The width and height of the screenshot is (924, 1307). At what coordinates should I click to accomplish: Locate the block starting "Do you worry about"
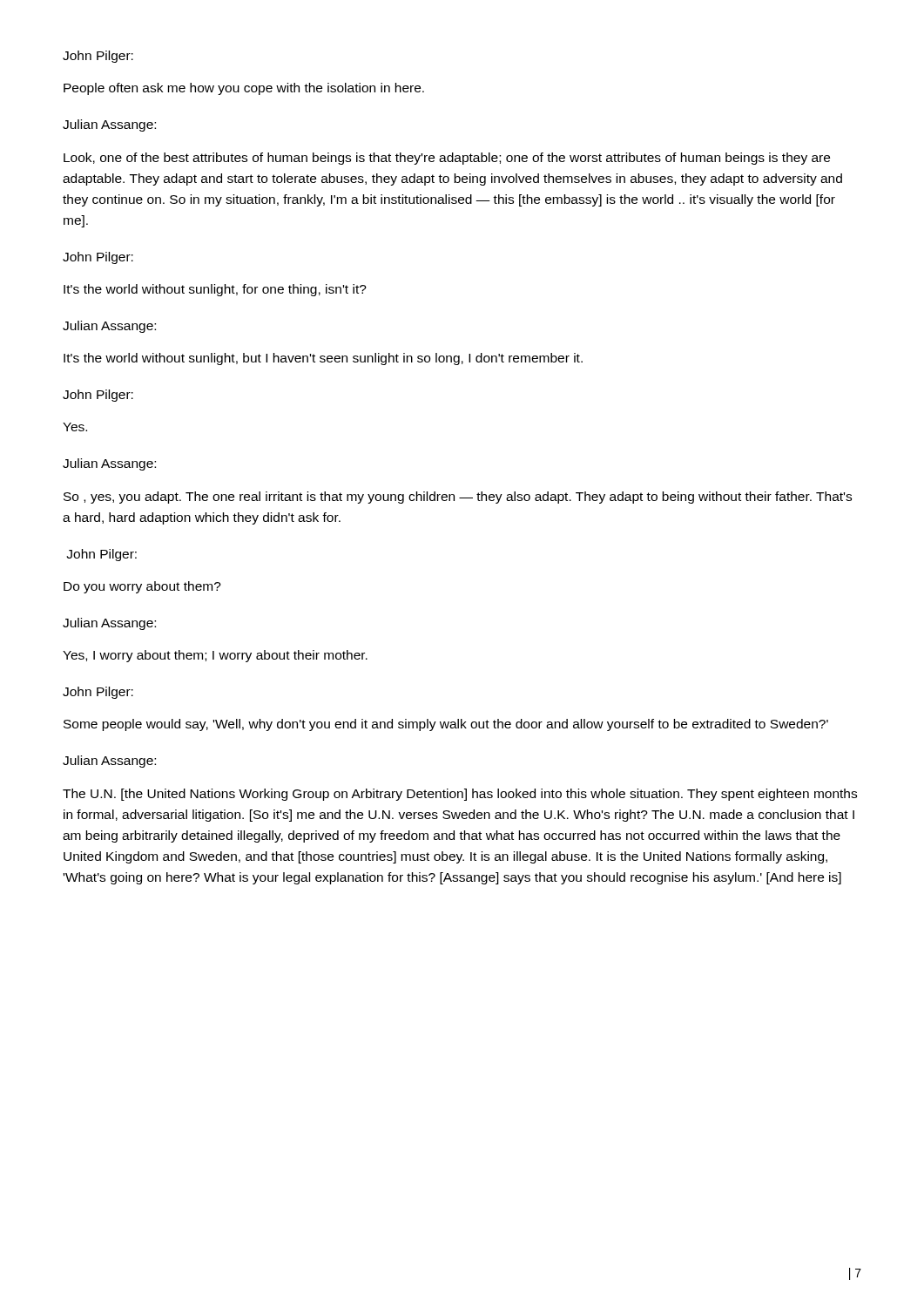click(x=142, y=586)
